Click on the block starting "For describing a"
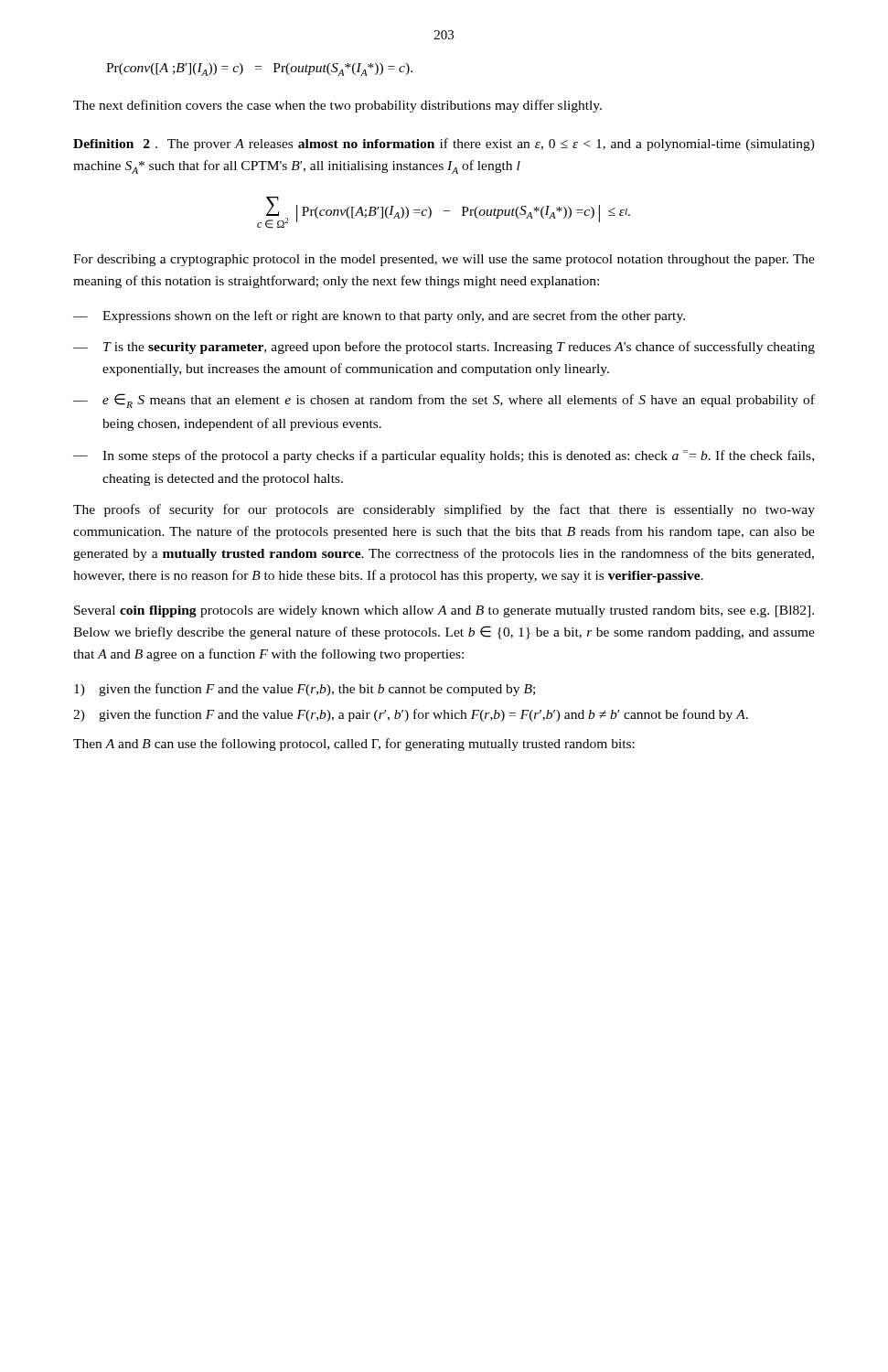Screen dimensions: 1372x888 [x=444, y=269]
